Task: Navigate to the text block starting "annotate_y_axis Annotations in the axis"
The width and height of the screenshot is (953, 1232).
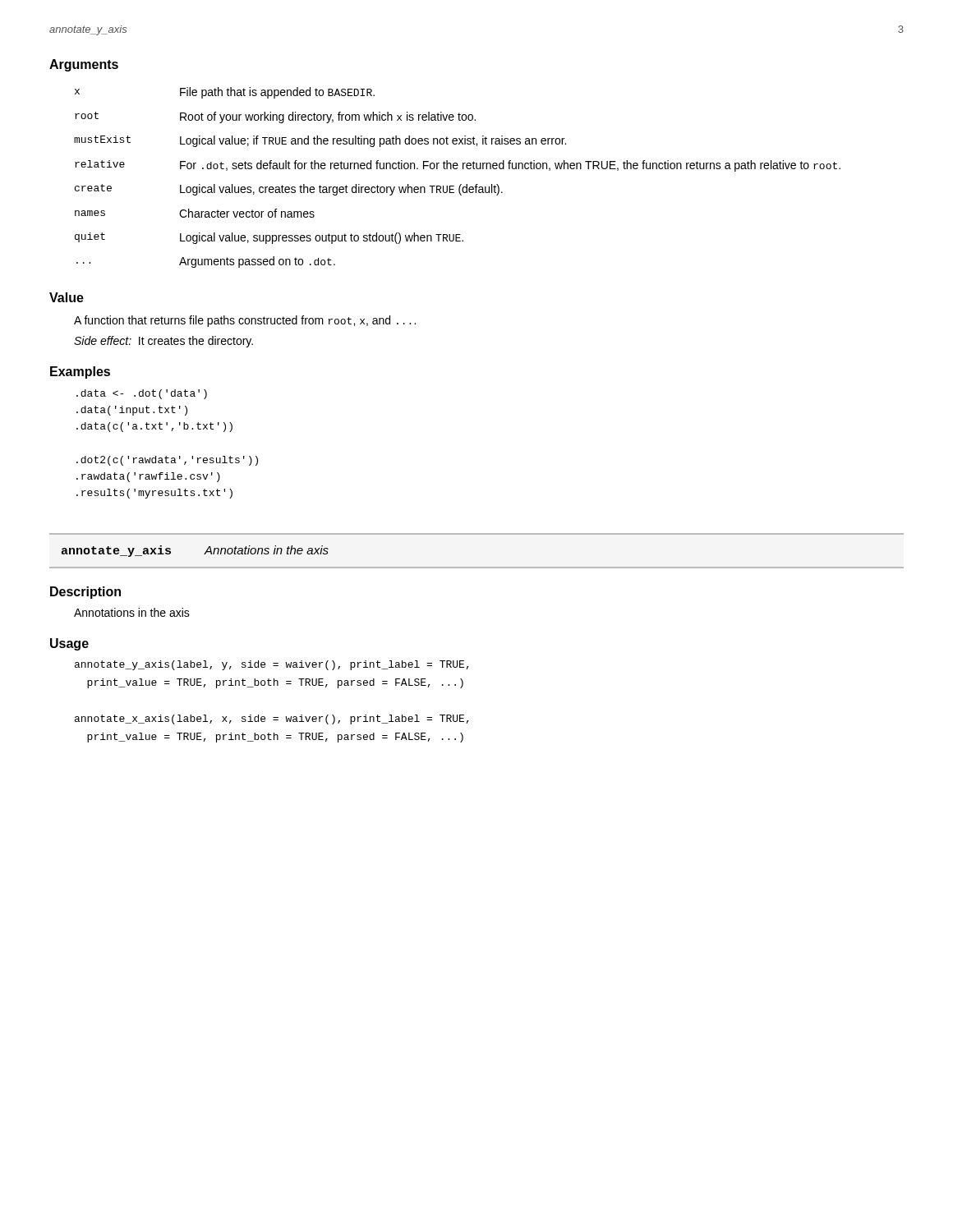Action: tap(109, 551)
